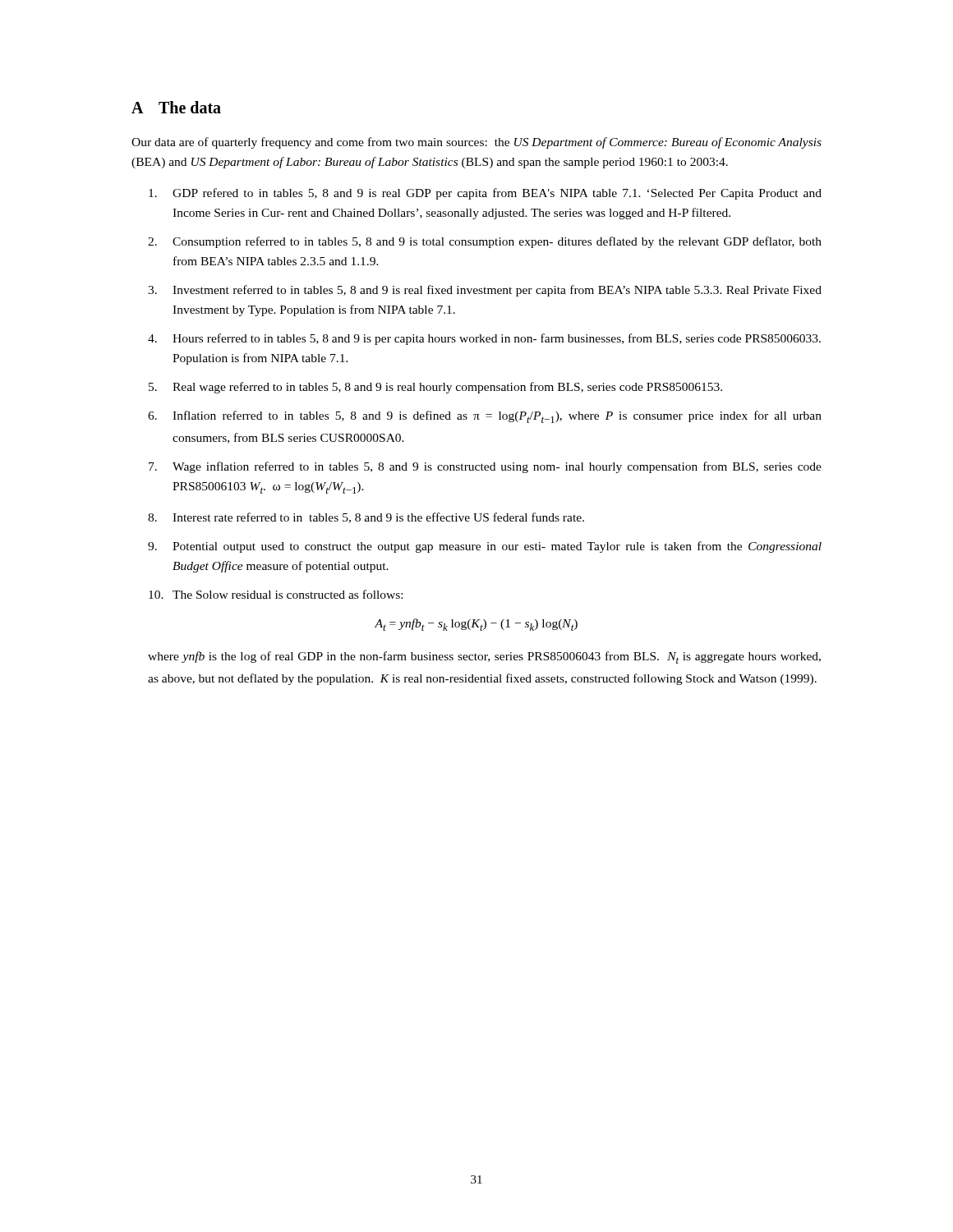Click on the passage starting "9. Potential output used"
The height and width of the screenshot is (1232, 953).
[485, 556]
